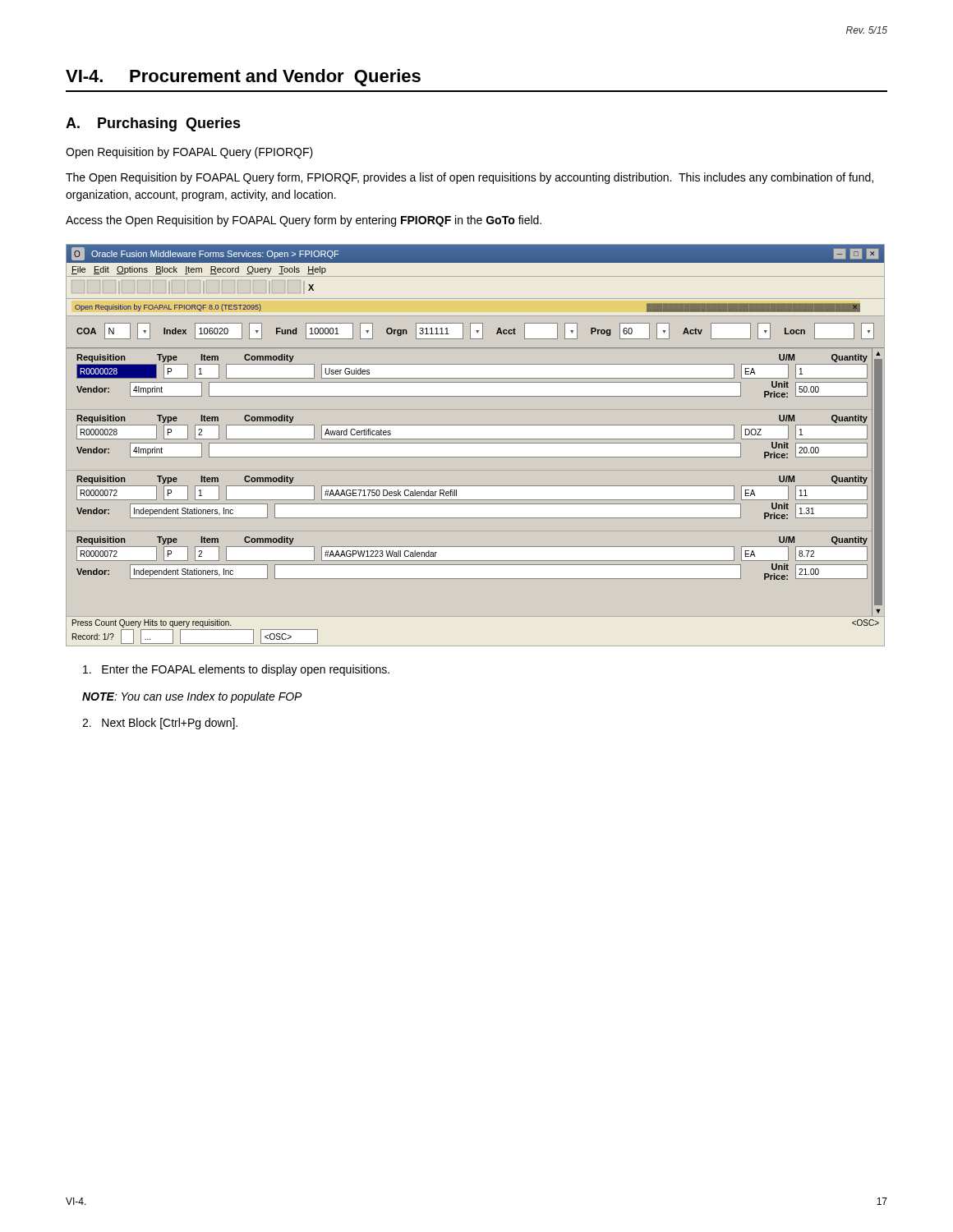This screenshot has height=1232, width=953.
Task: Locate the title with the text "VI-4. Procurement and Vendor Queries"
Action: [476, 79]
